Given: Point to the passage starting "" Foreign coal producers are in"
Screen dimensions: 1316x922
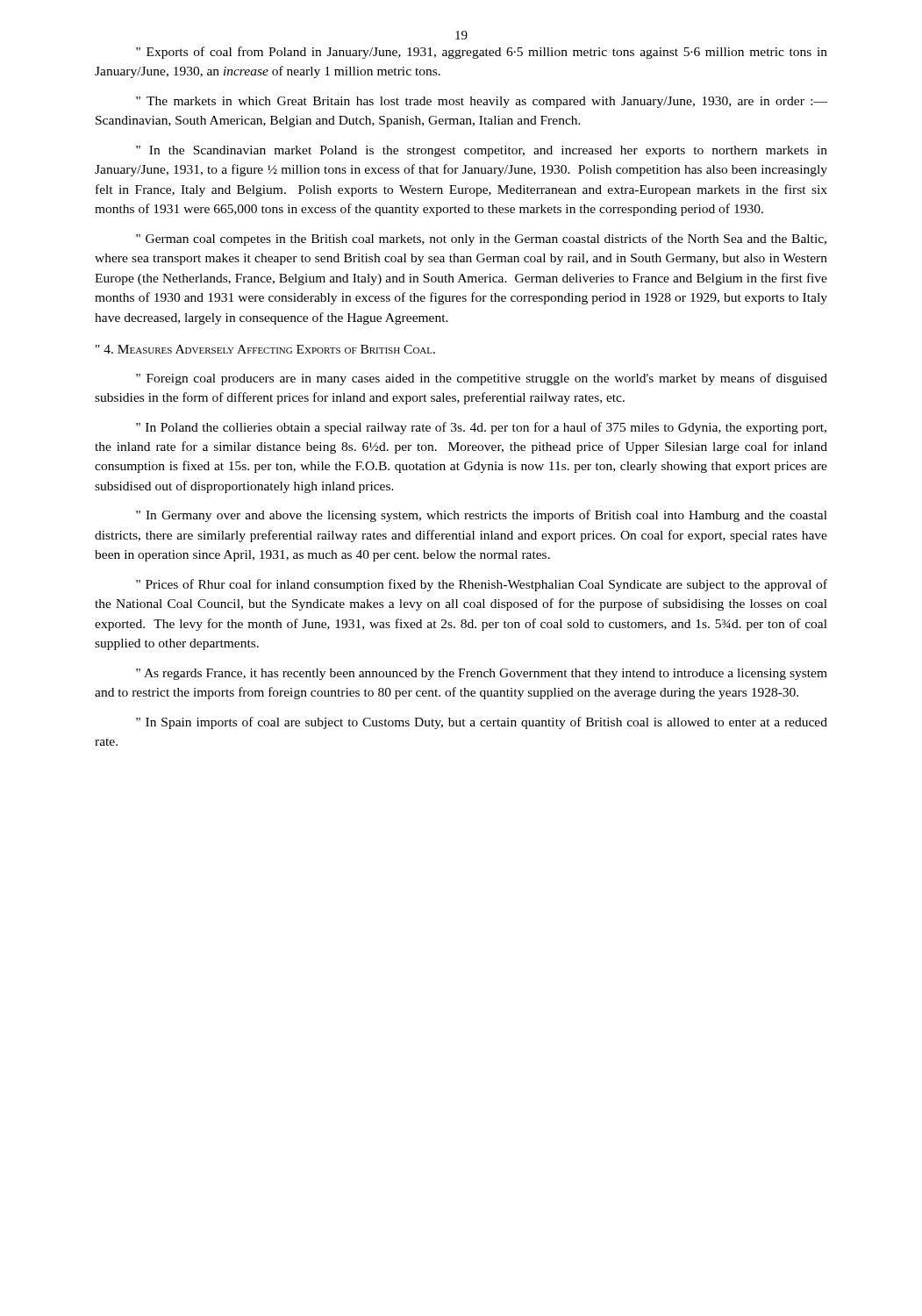Looking at the screenshot, I should click(x=461, y=388).
